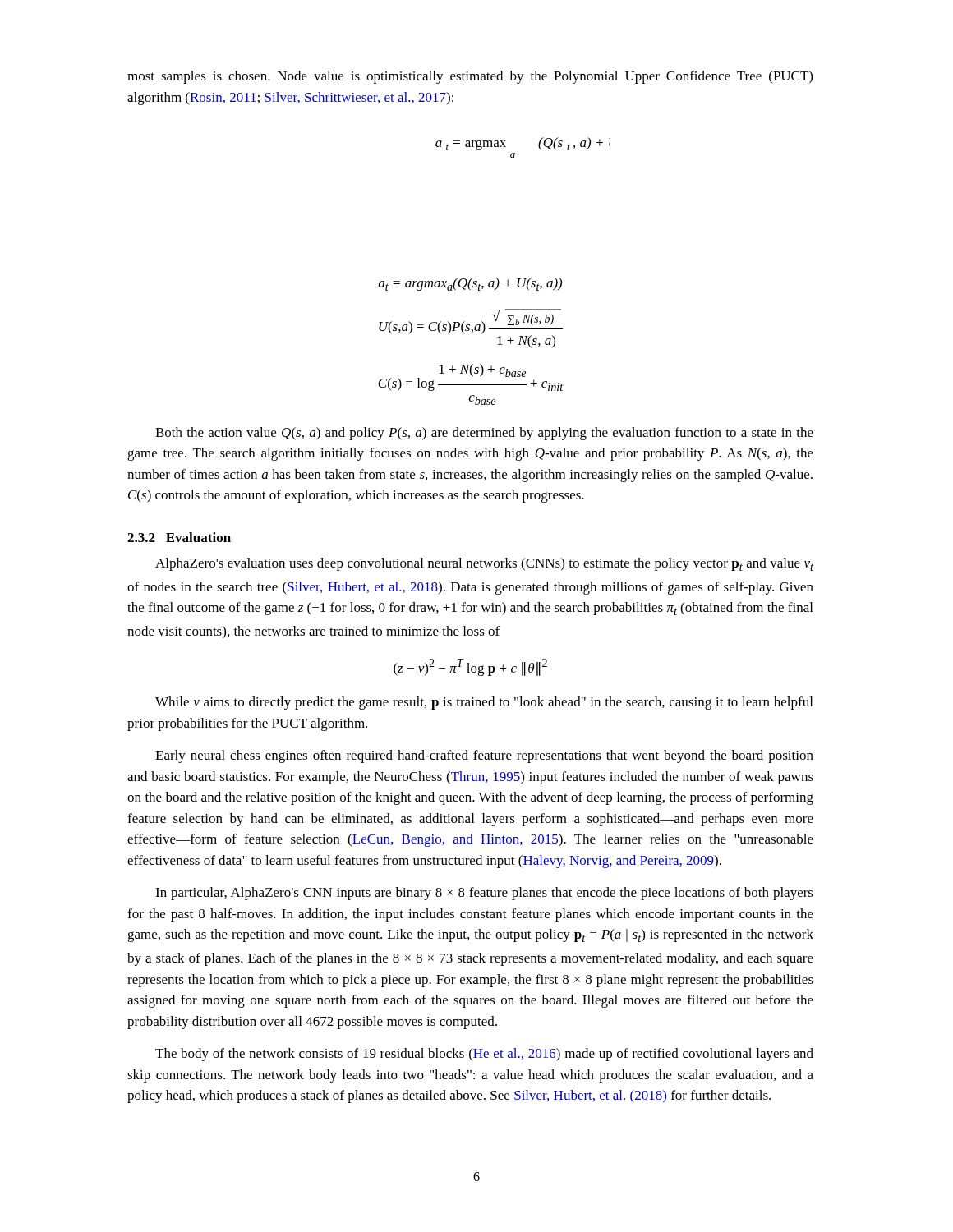Find the passage starting "a t = argmax a (Q(s"
Viewport: 953px width, 1232px height.
tap(480, 143)
